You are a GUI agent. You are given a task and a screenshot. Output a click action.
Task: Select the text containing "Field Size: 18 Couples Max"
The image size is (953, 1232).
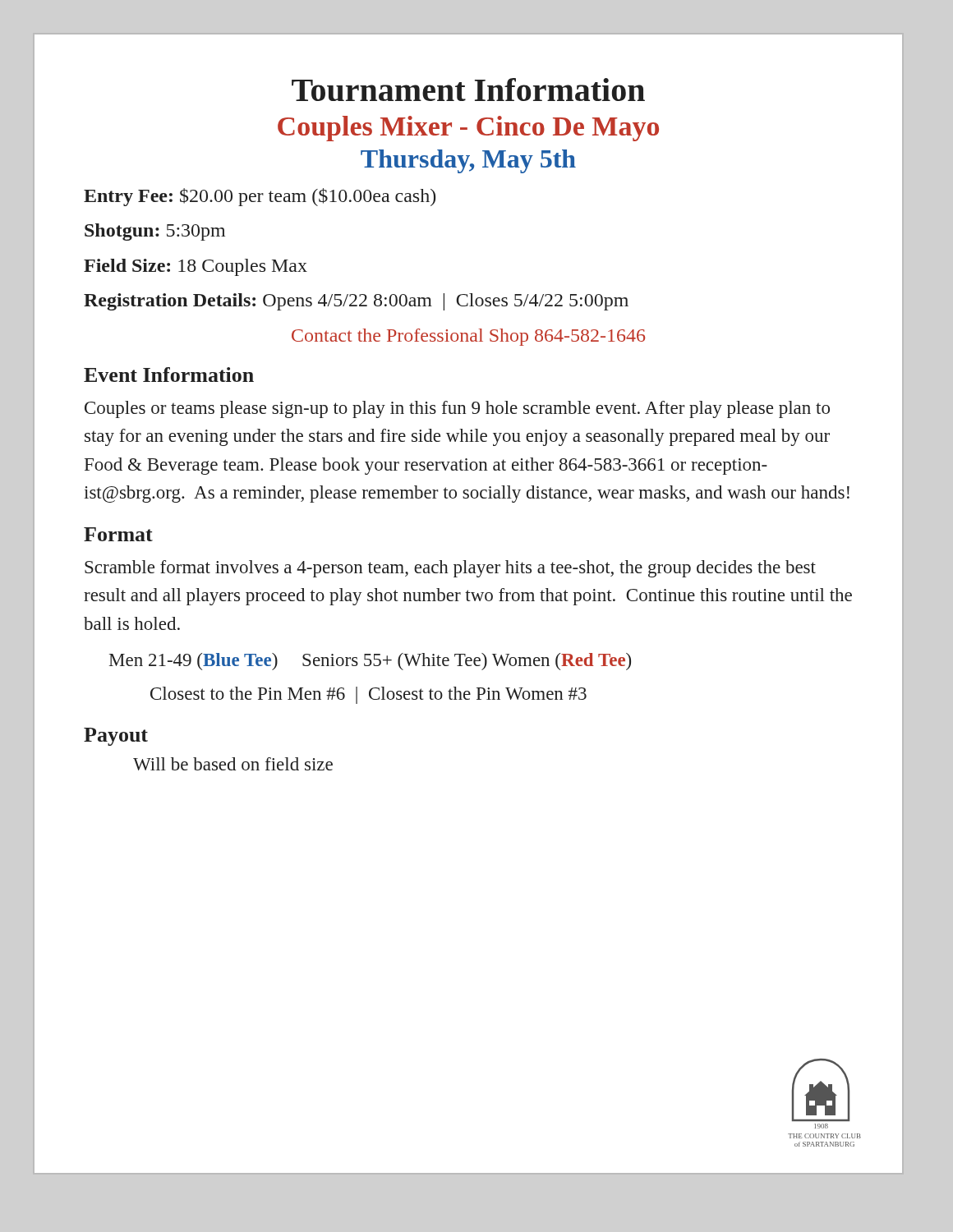coord(196,265)
